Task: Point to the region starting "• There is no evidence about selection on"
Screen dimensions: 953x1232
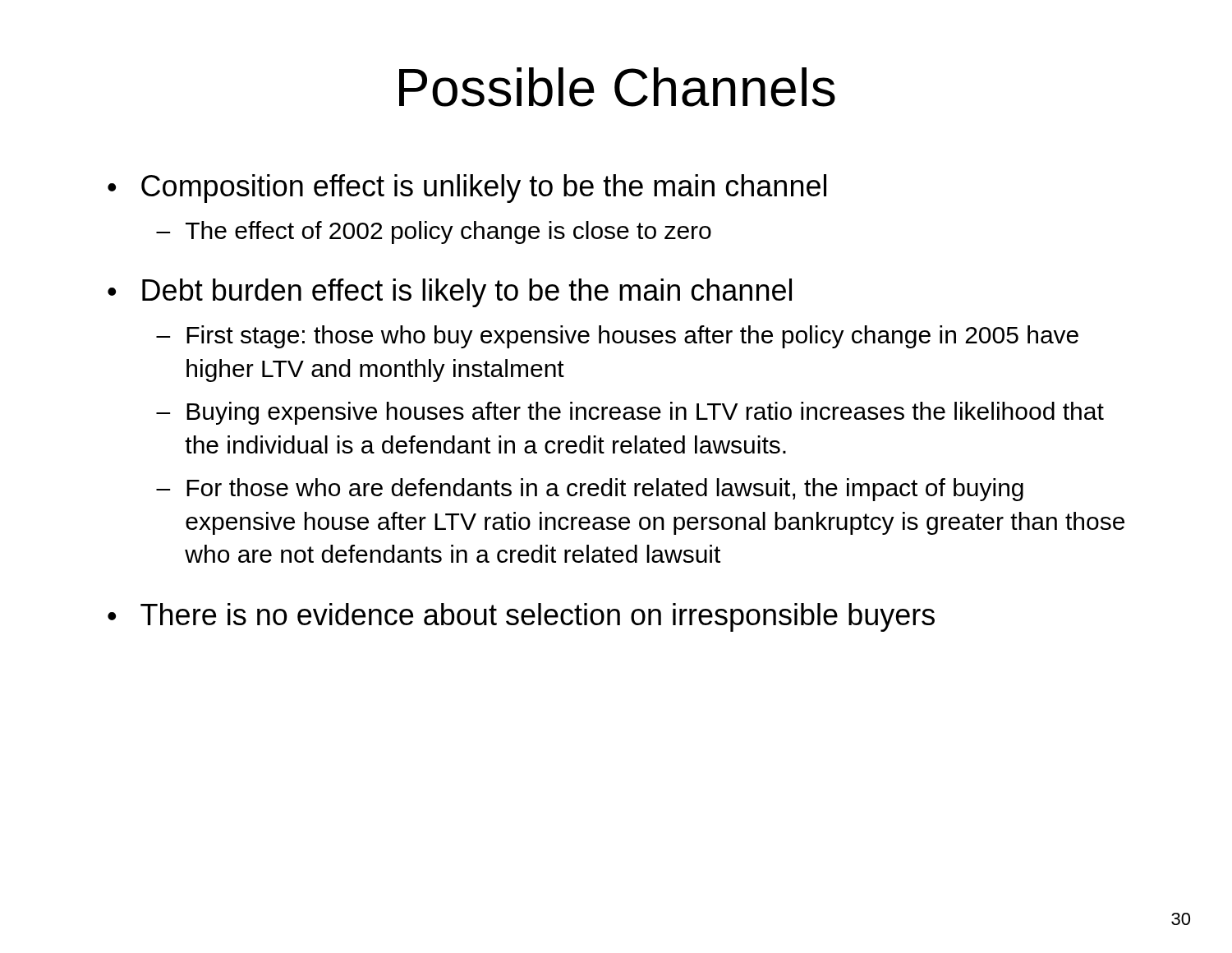Action: coord(521,615)
